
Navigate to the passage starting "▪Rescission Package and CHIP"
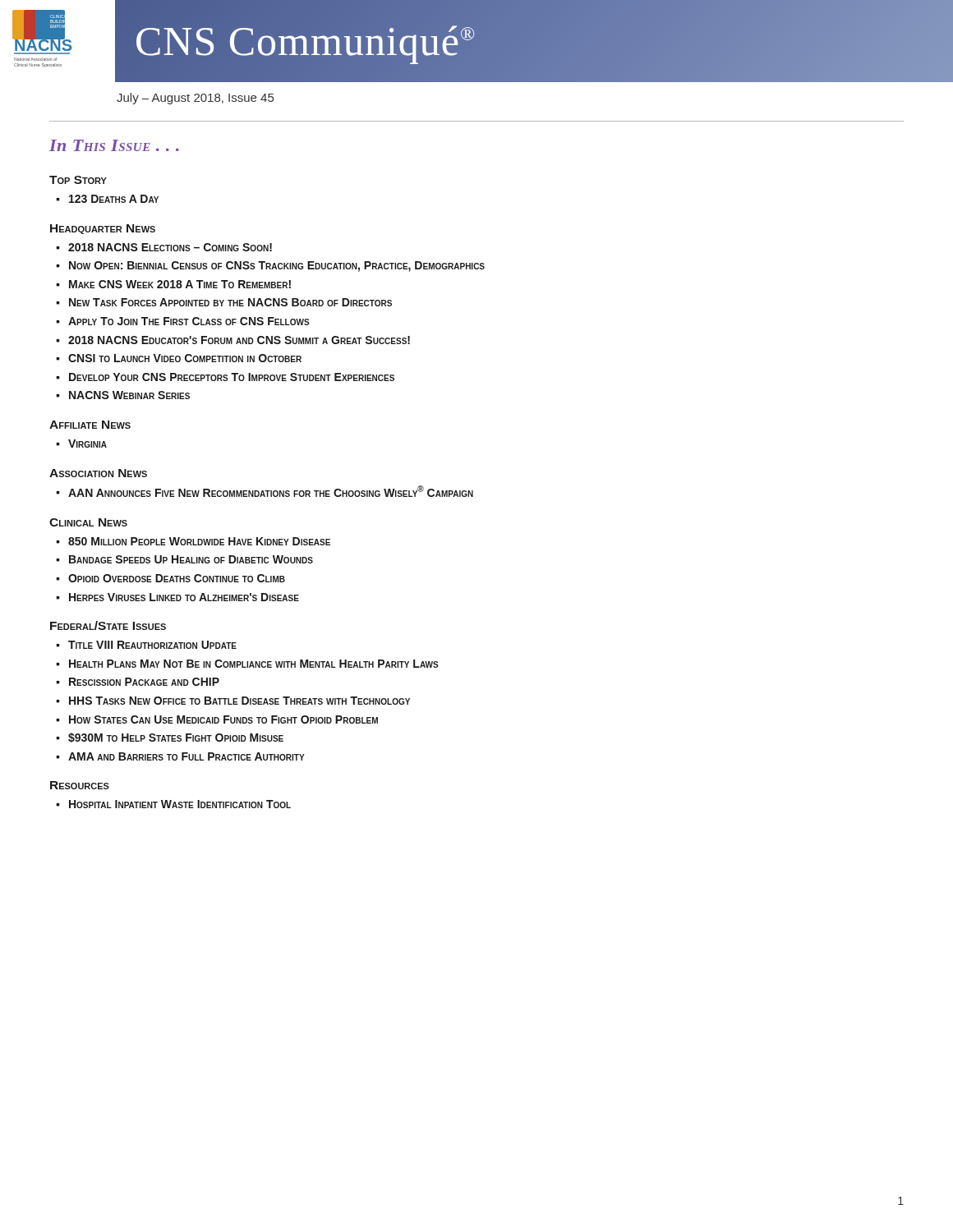tap(138, 683)
